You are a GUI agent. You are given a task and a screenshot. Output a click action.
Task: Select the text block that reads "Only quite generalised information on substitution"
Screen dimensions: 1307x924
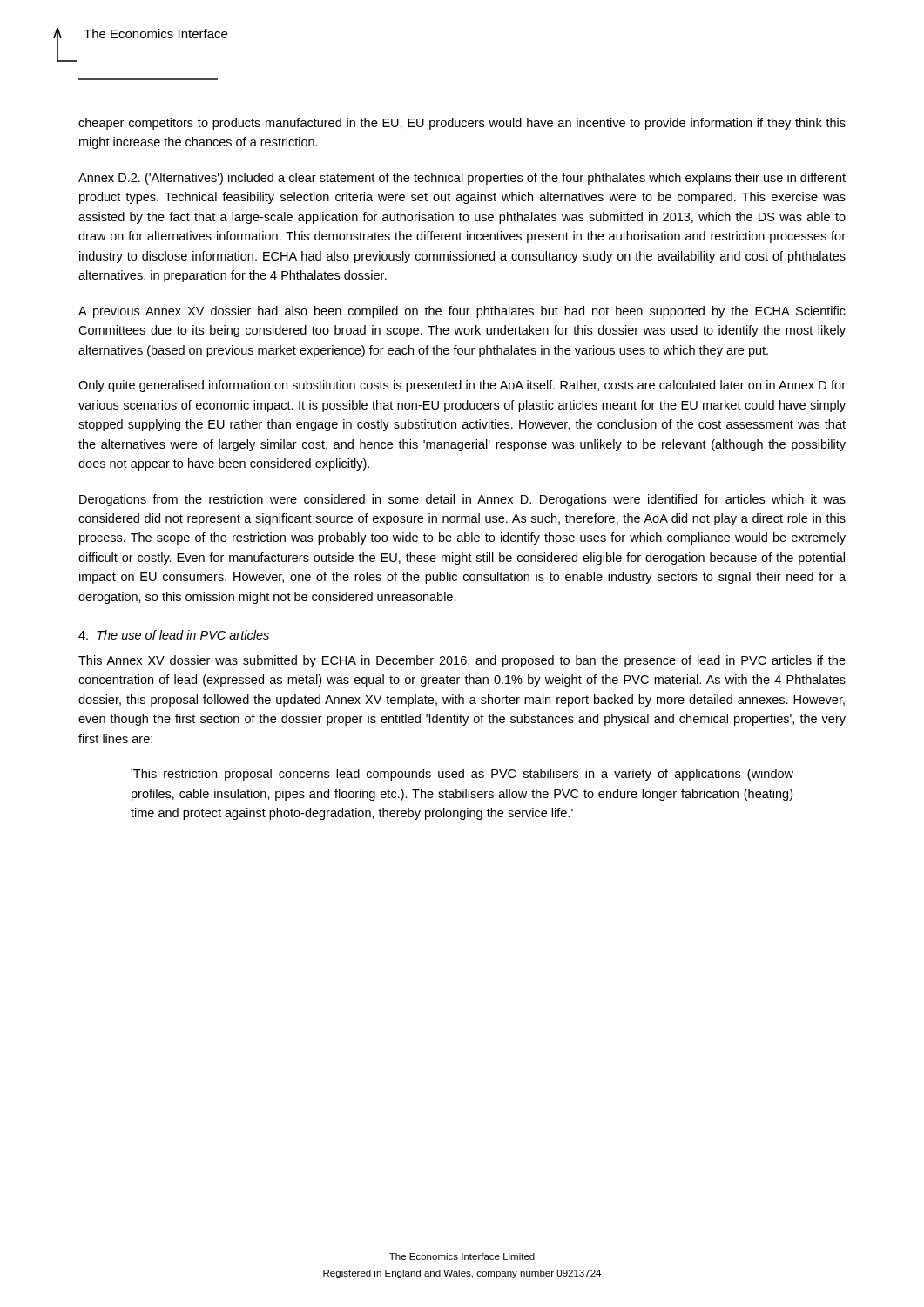tap(462, 424)
